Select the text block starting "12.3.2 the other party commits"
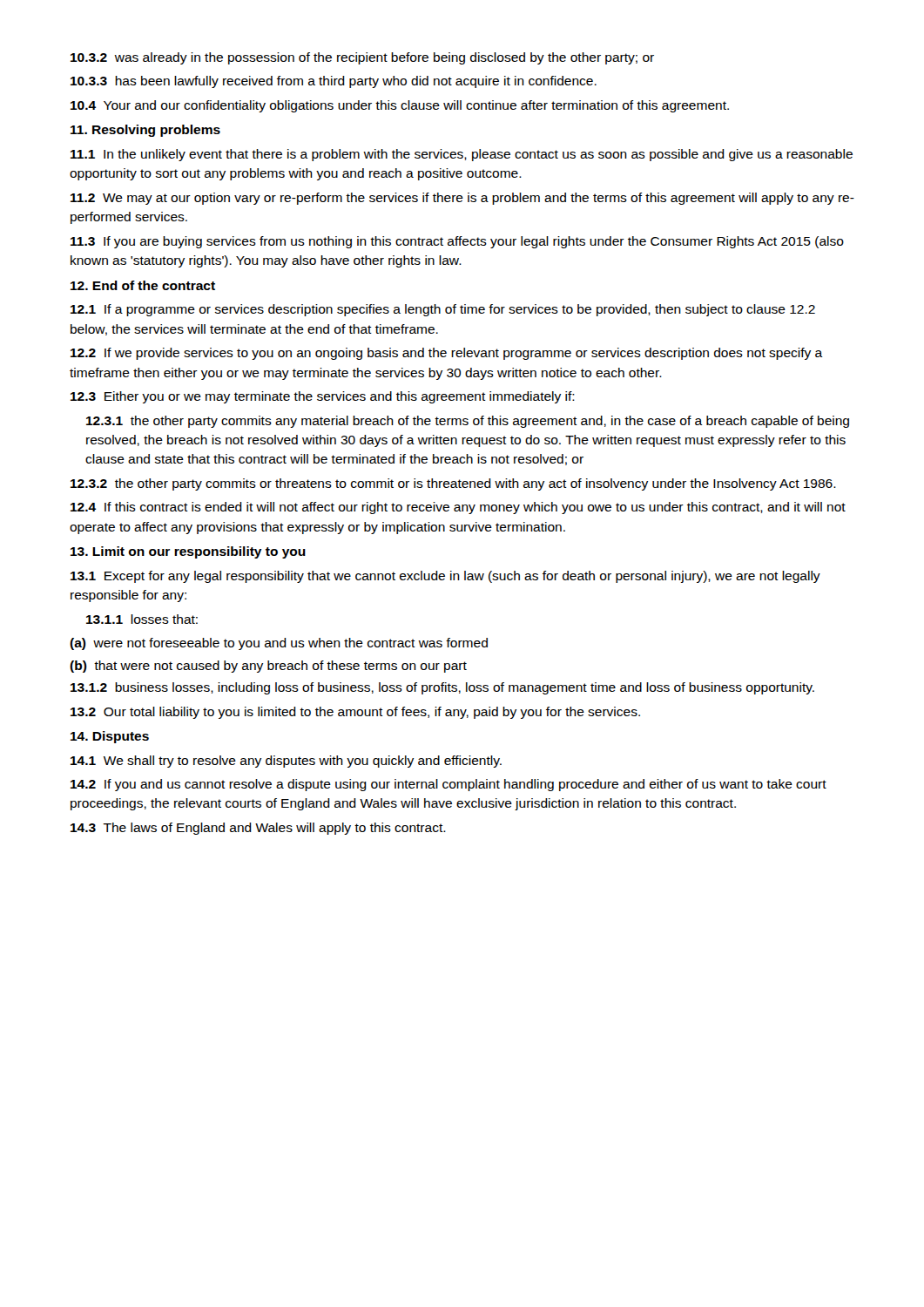The image size is (924, 1307). coord(453,483)
